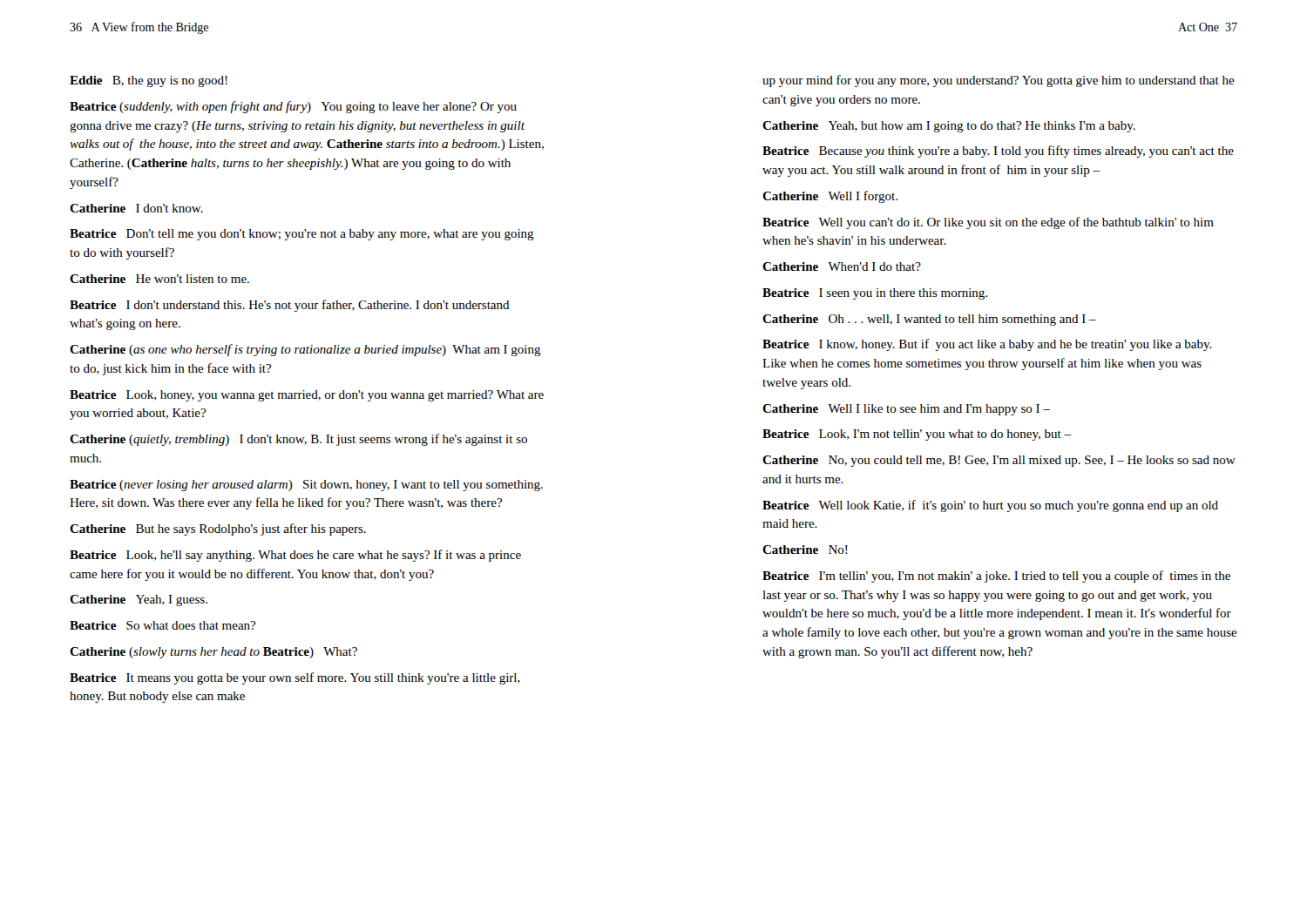
Task: Select the element starting "Beatrice So what does that"
Action: 163,625
